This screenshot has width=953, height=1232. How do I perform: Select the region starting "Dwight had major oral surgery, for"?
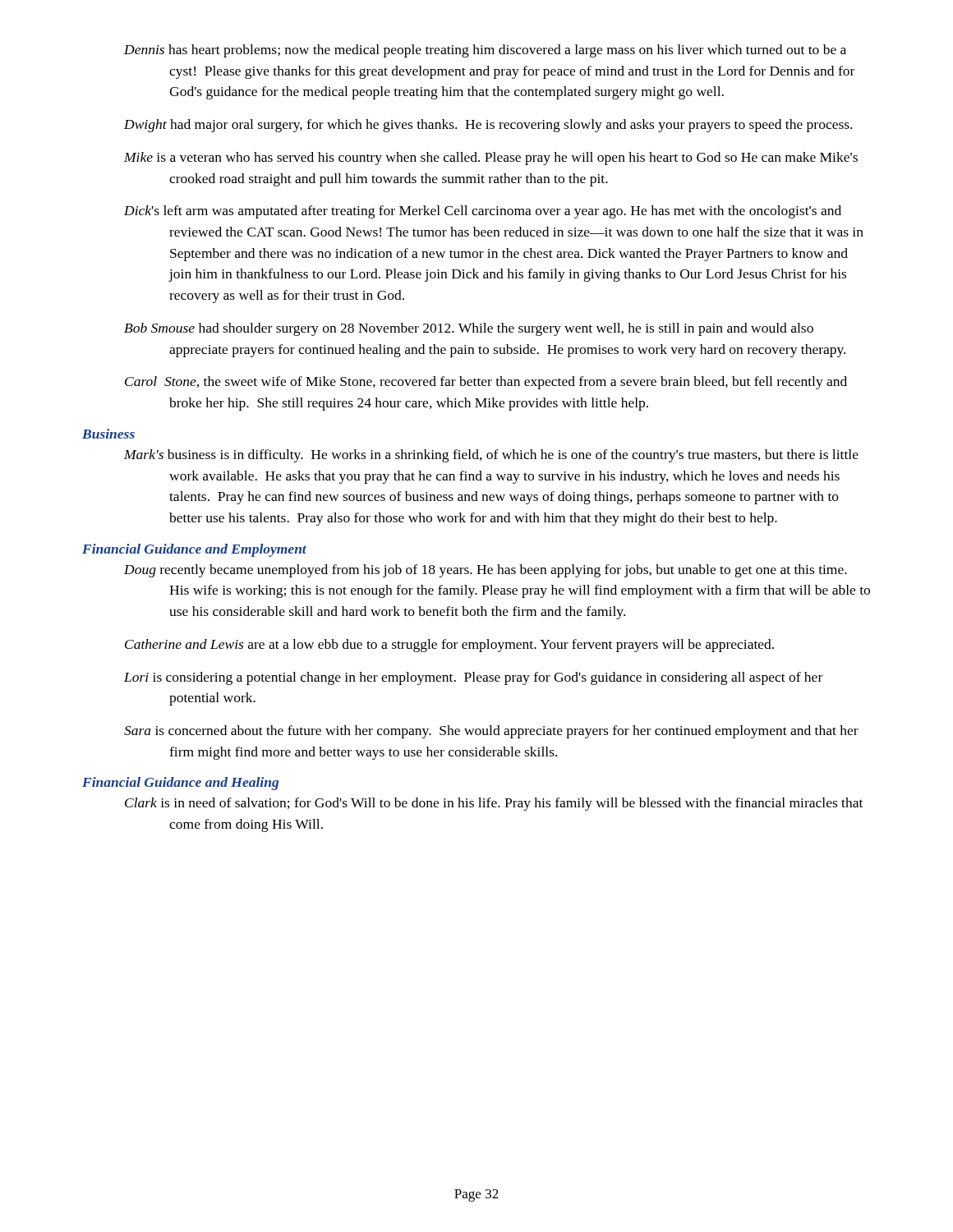point(489,124)
